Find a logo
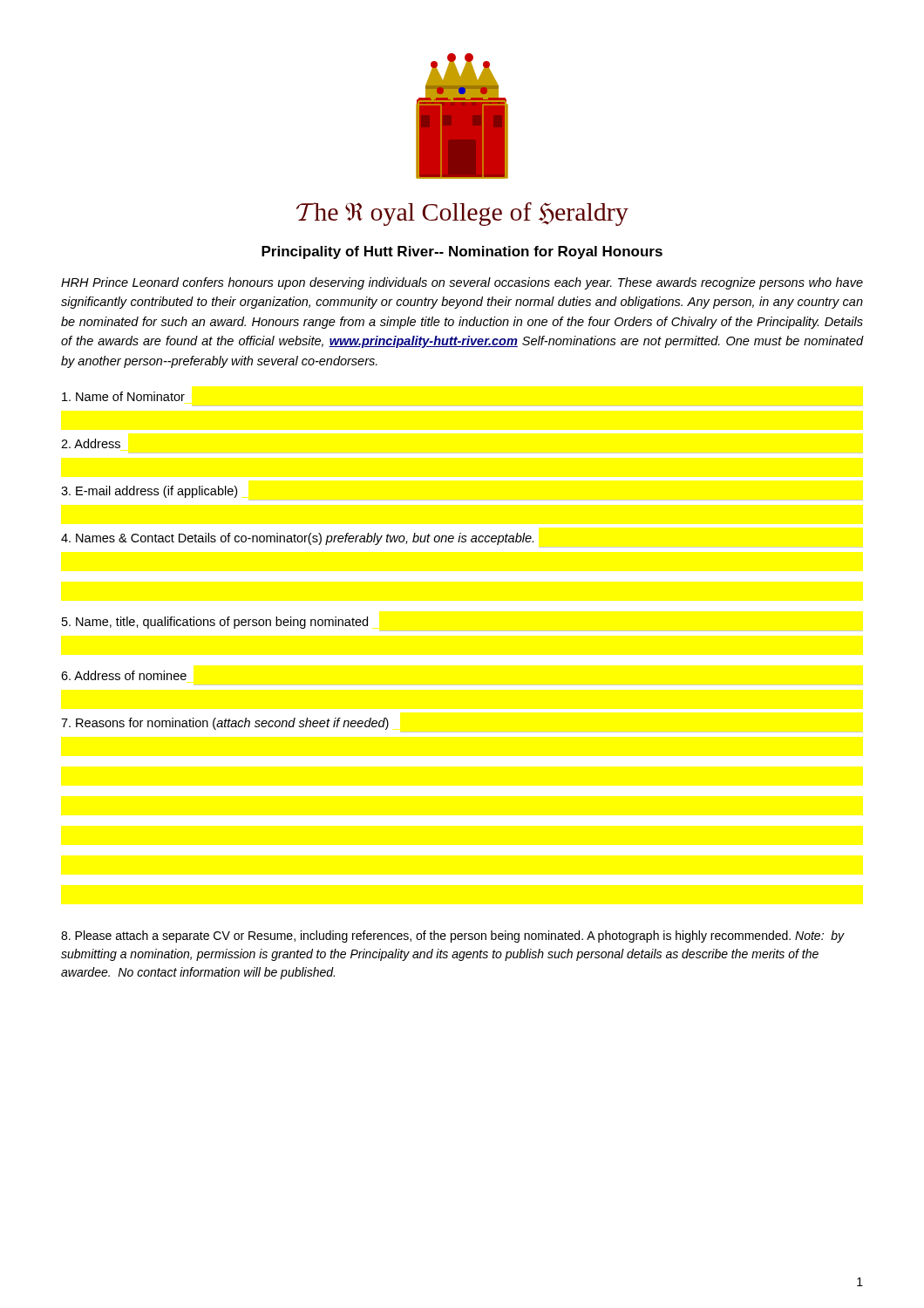The height and width of the screenshot is (1308, 924). pos(462,109)
